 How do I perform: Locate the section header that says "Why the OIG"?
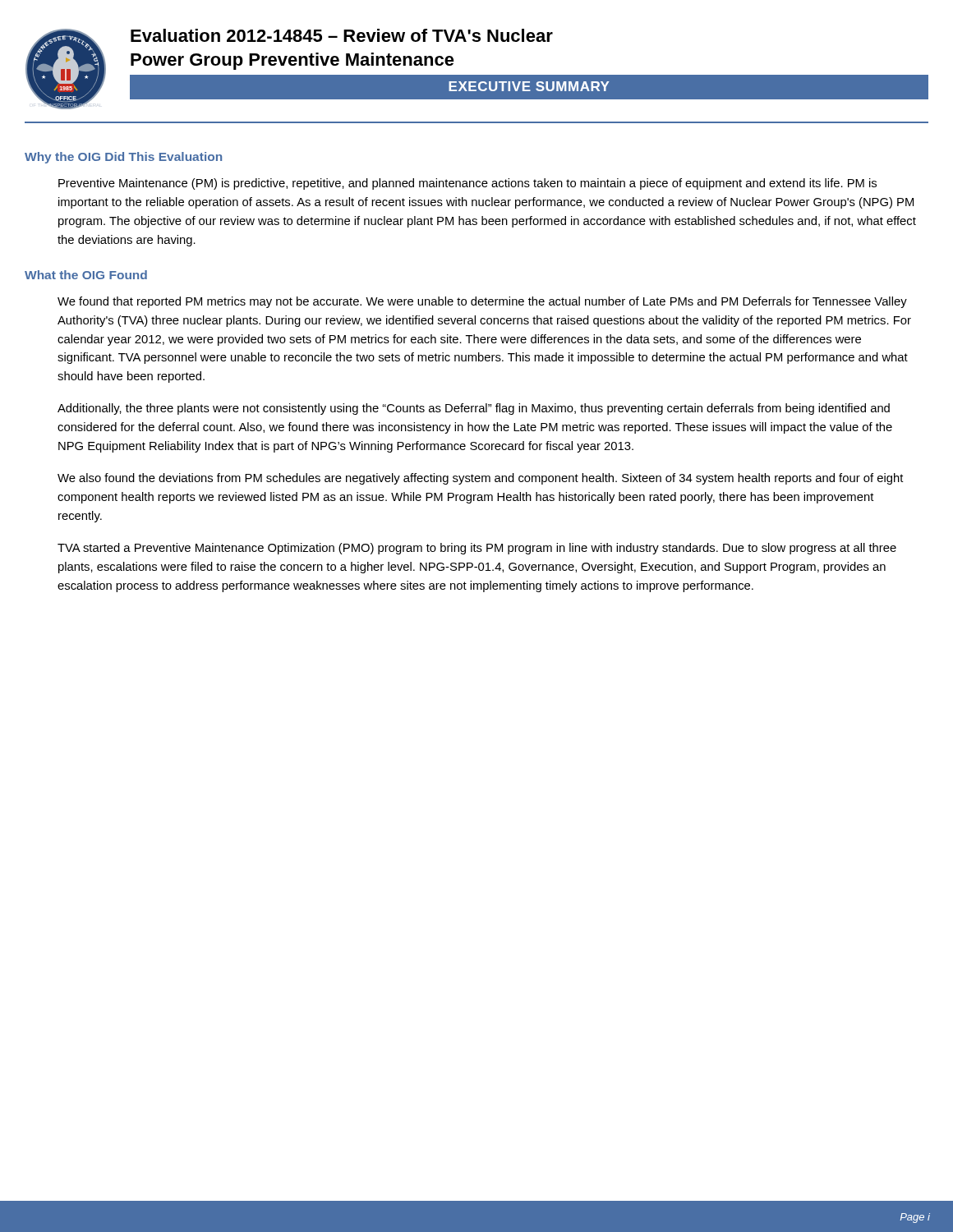coord(124,156)
